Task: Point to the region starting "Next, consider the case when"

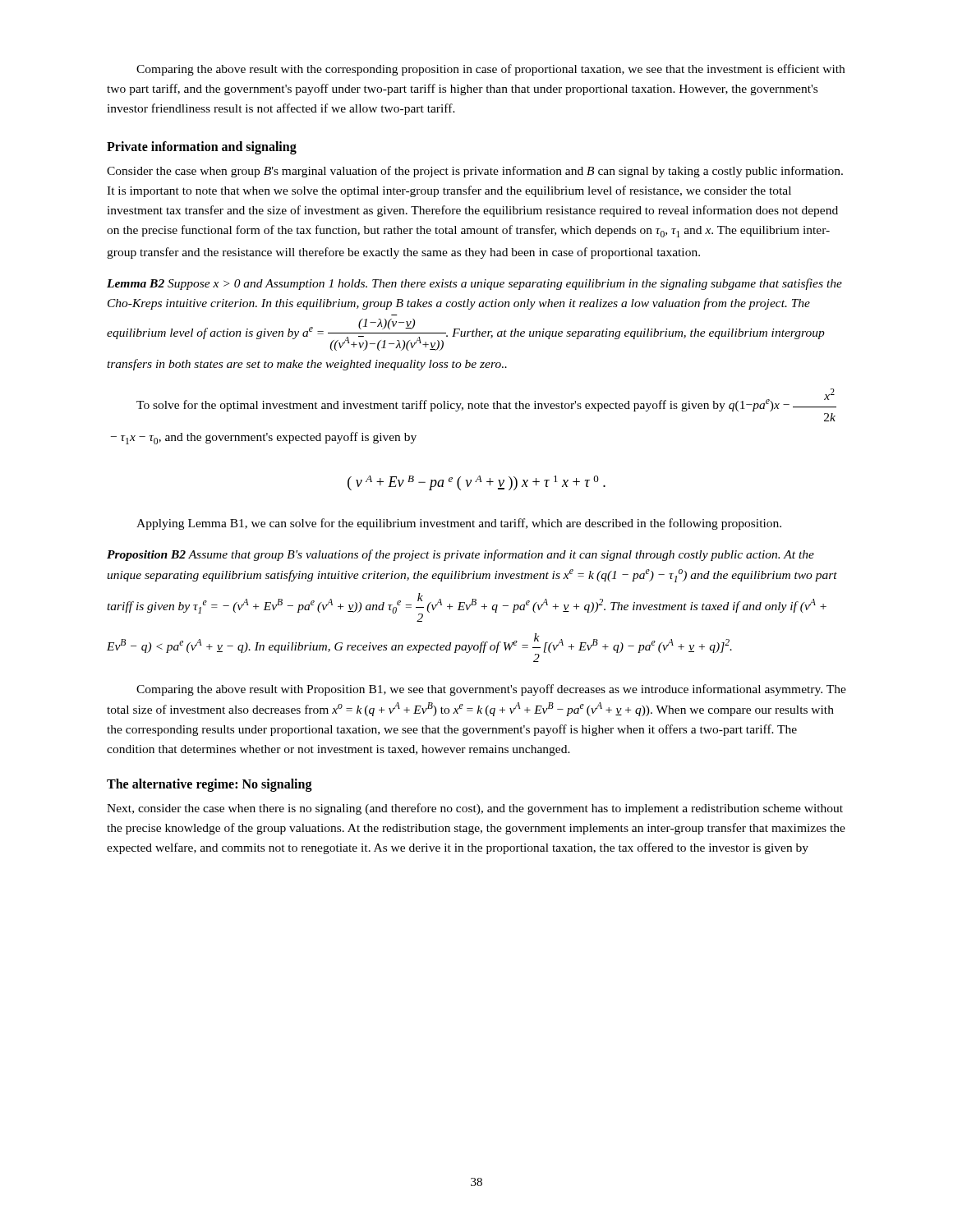Action: click(476, 828)
